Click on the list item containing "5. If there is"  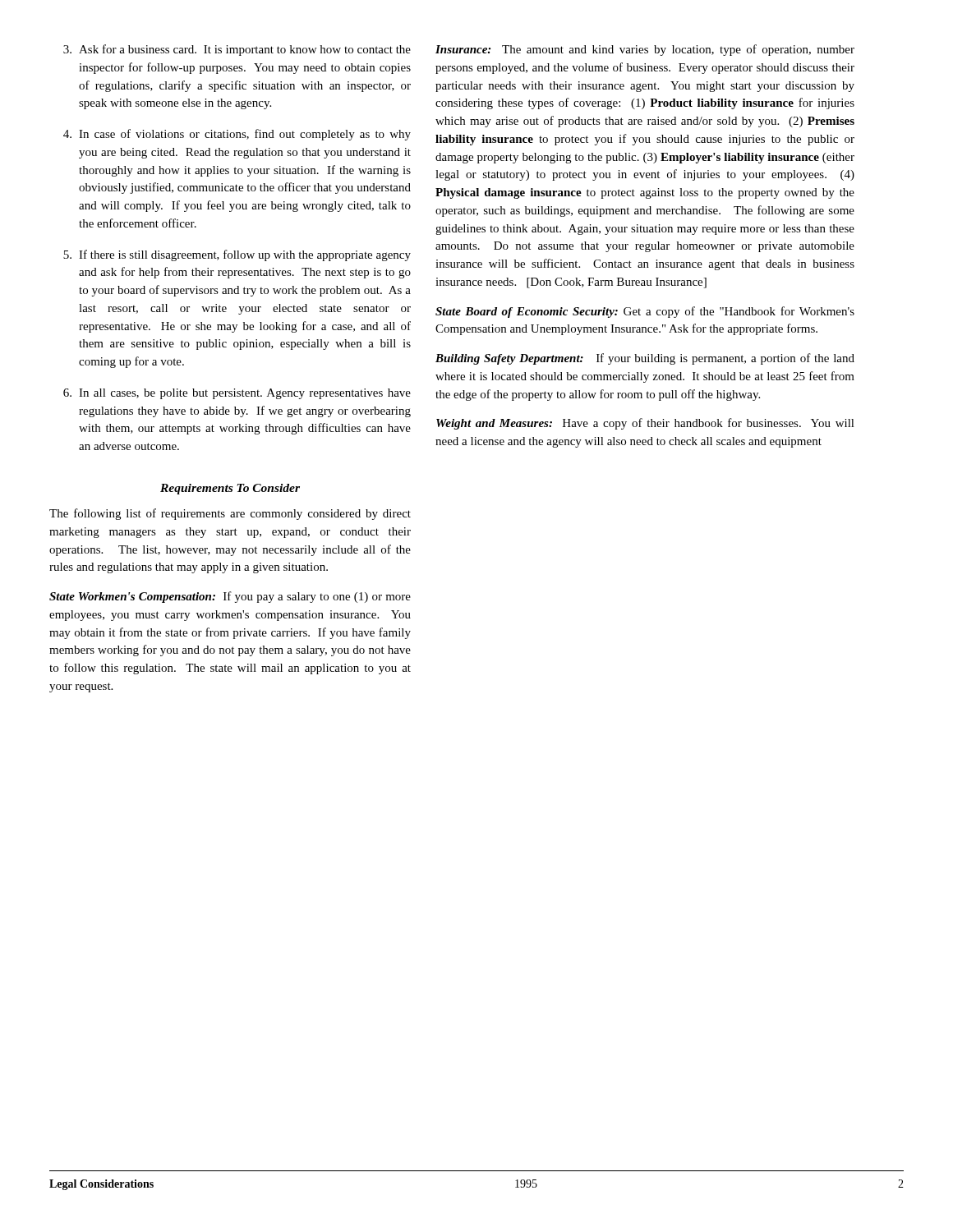coord(230,309)
